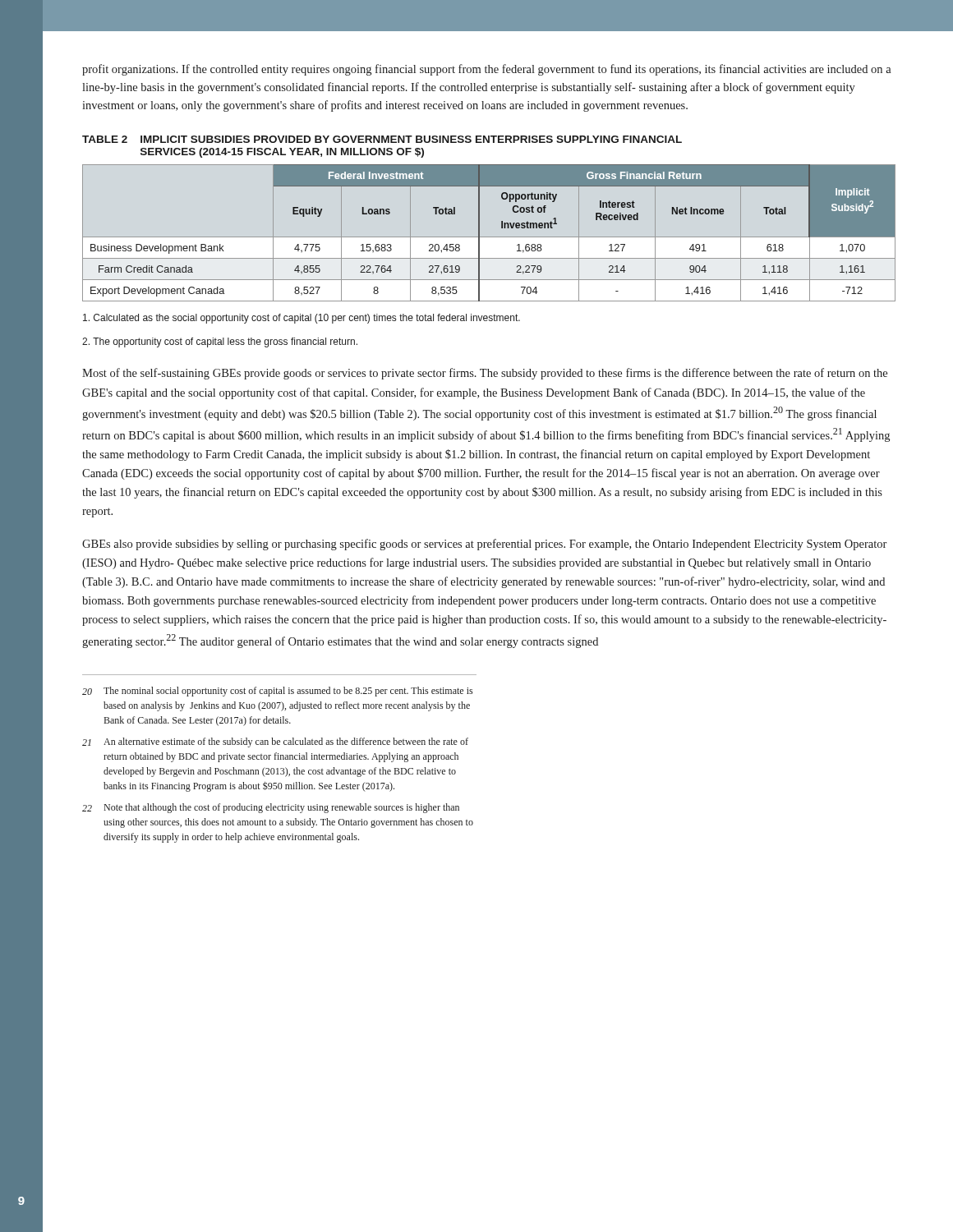Point to the text starting "The opportunity cost of capital less the gross"
Viewport: 953px width, 1232px height.
220,342
